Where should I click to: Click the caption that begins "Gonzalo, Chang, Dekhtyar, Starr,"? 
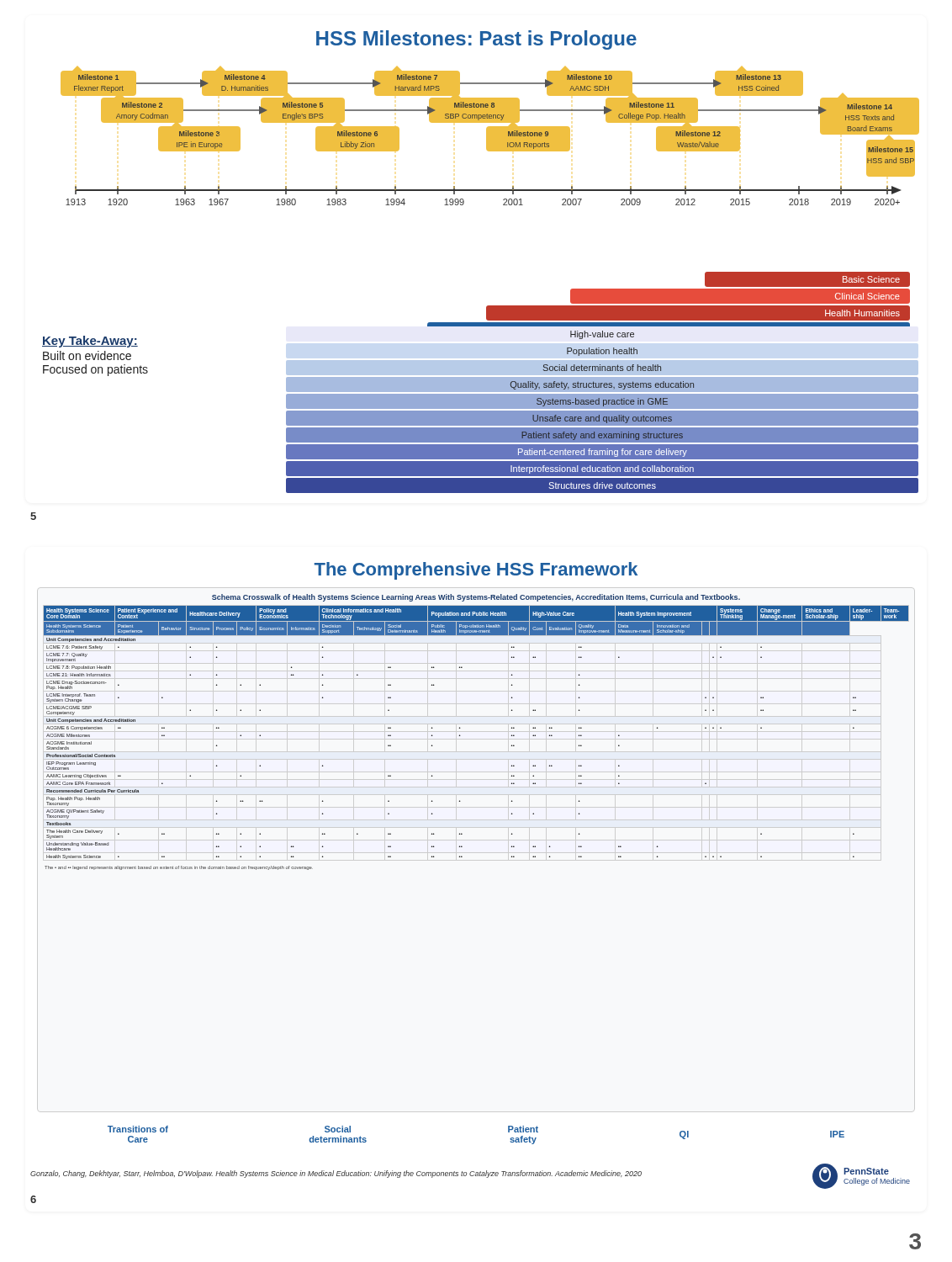(336, 1174)
